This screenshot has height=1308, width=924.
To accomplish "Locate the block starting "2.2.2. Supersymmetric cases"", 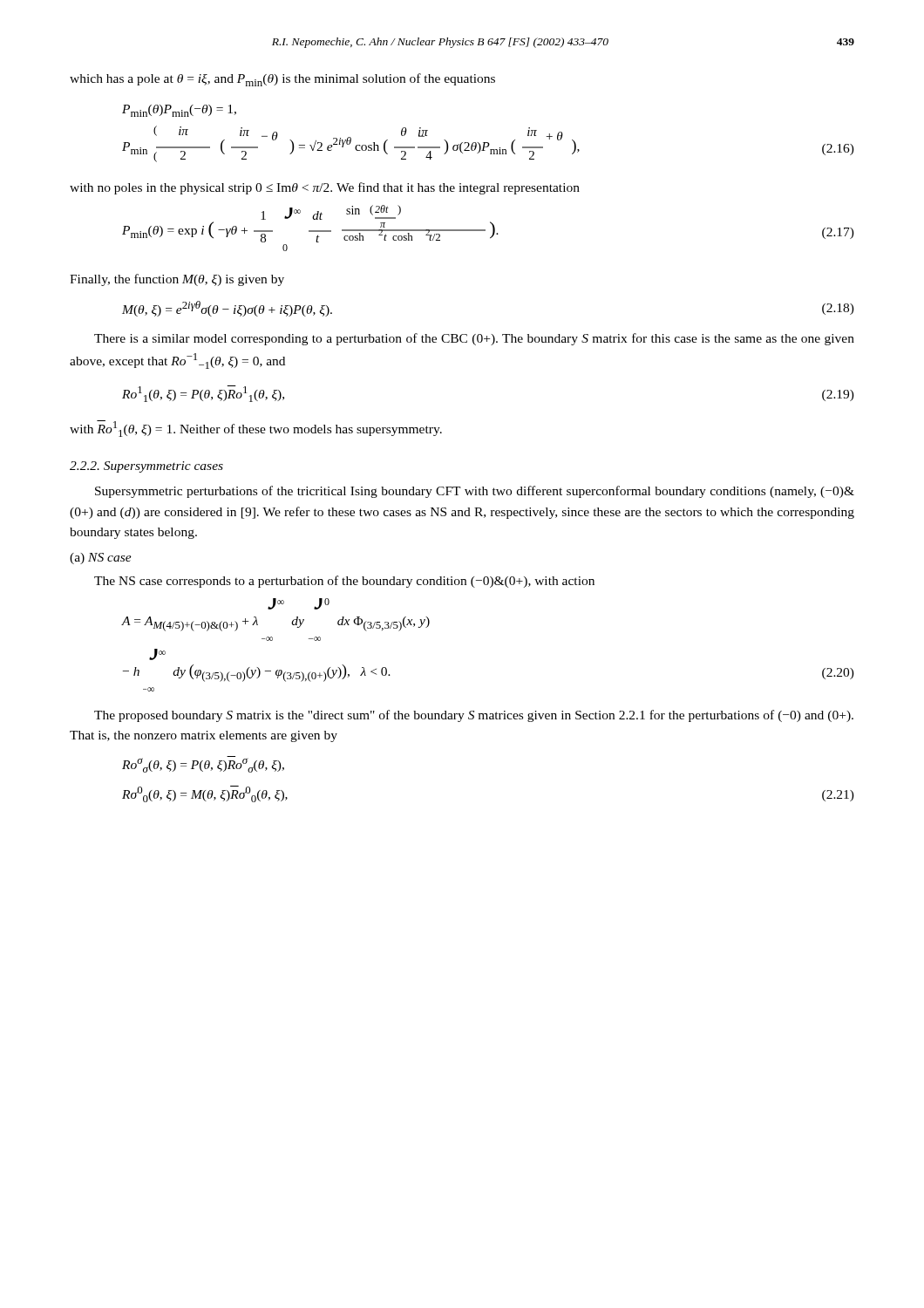I will [x=147, y=465].
